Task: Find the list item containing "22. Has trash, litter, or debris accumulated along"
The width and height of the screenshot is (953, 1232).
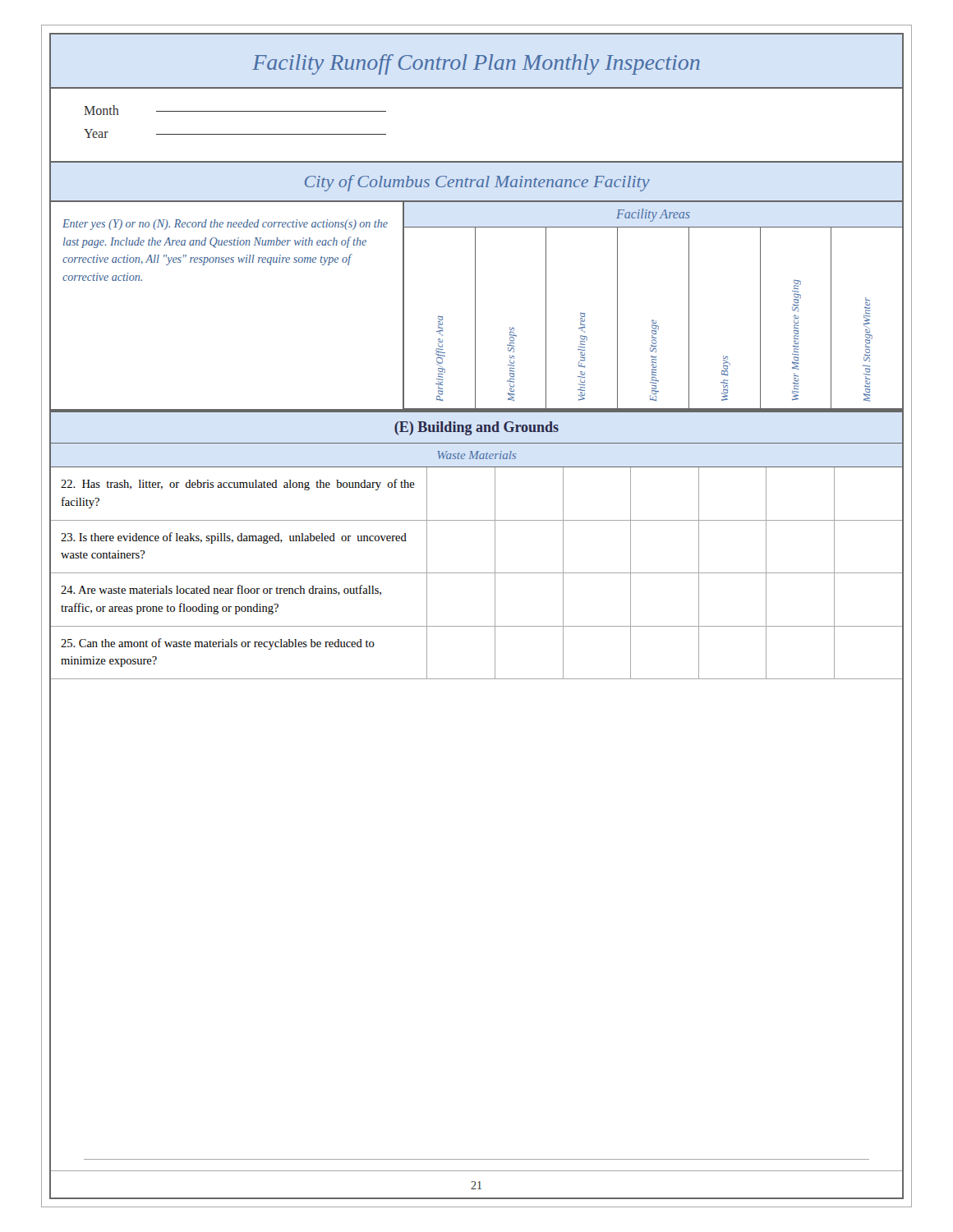Action: 238,493
